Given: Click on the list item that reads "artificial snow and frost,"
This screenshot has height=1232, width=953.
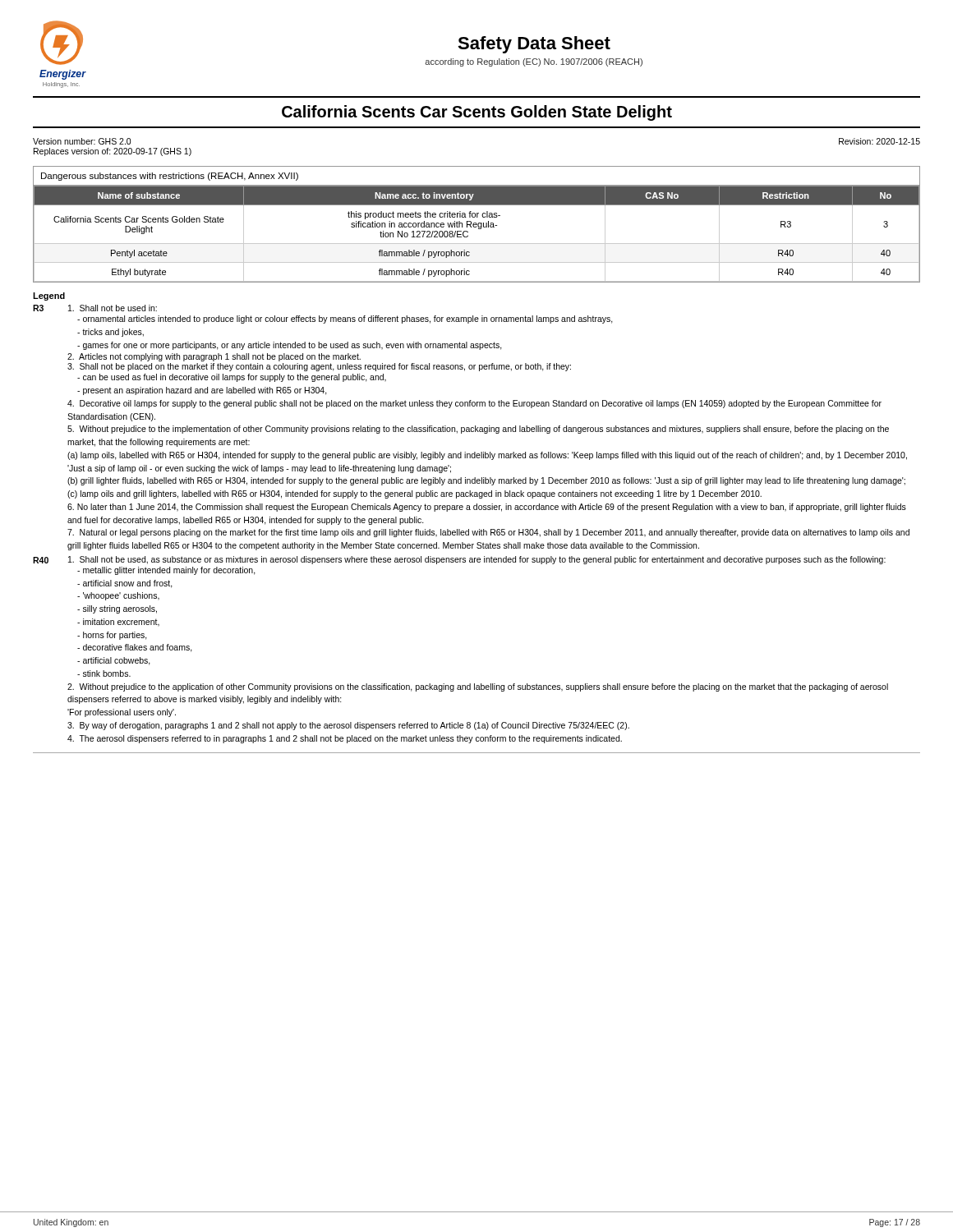Looking at the screenshot, I should click(x=125, y=583).
